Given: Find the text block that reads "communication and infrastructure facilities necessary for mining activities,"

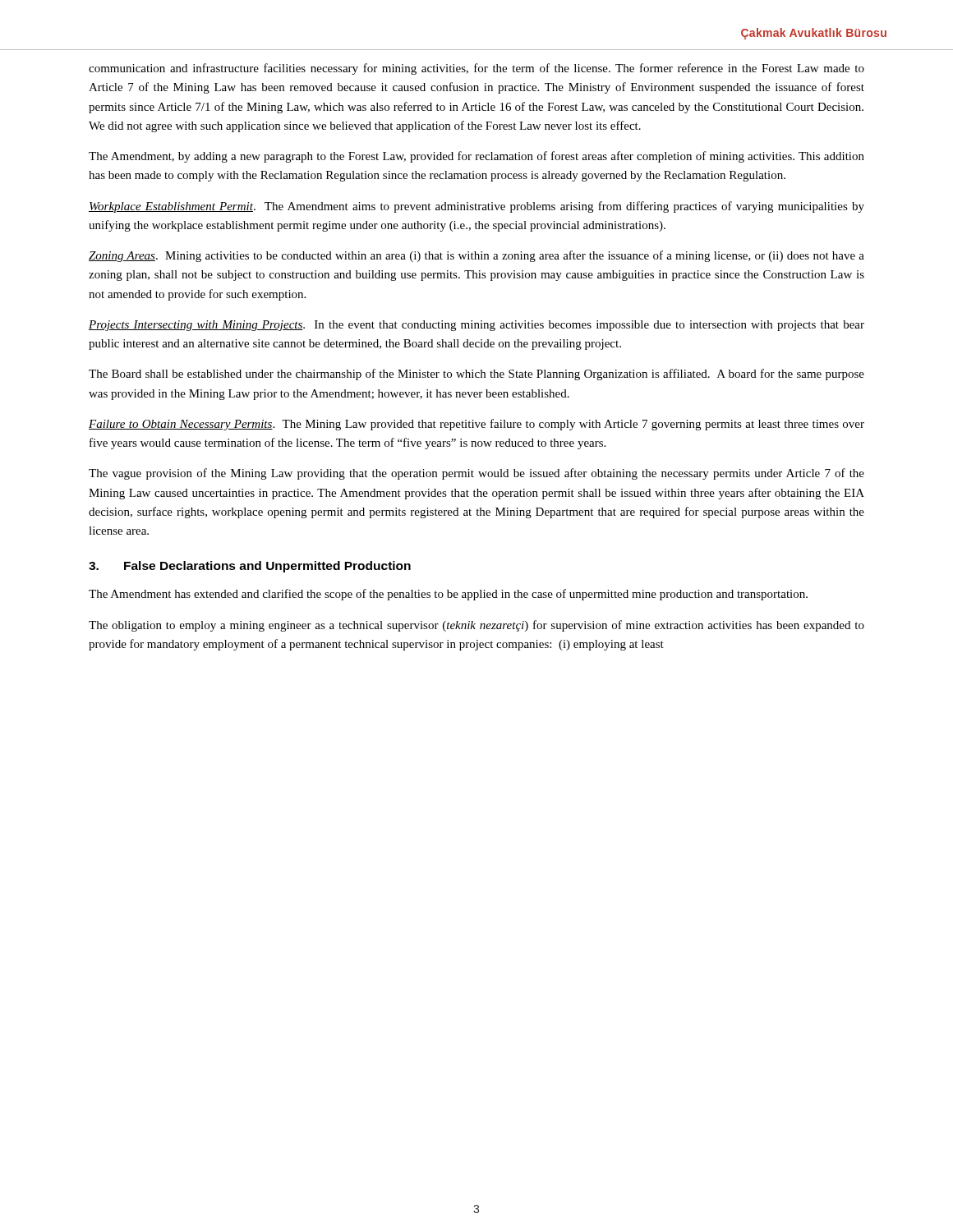Looking at the screenshot, I should pyautogui.click(x=476, y=97).
